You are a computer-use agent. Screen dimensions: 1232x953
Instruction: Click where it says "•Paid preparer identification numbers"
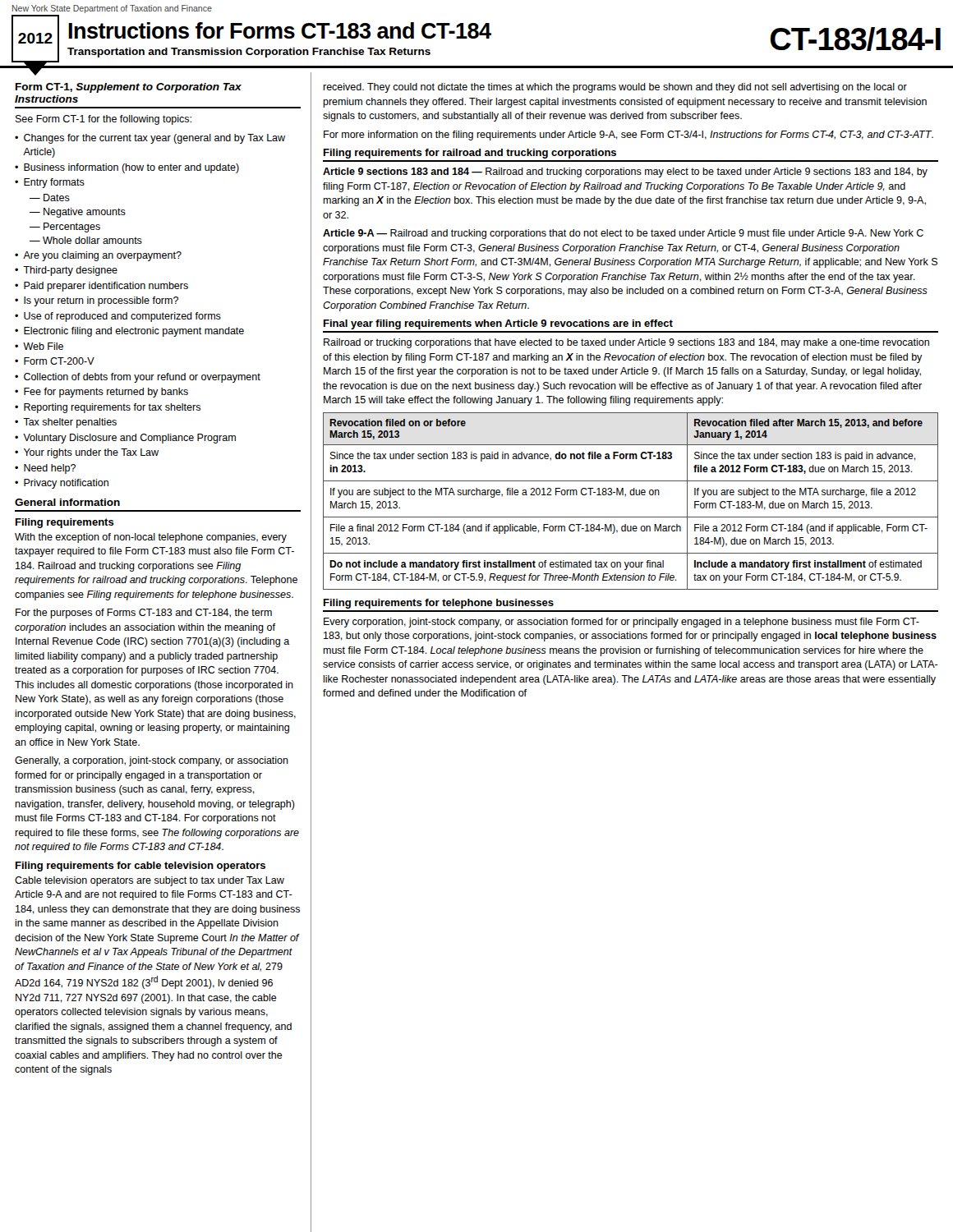tap(102, 286)
